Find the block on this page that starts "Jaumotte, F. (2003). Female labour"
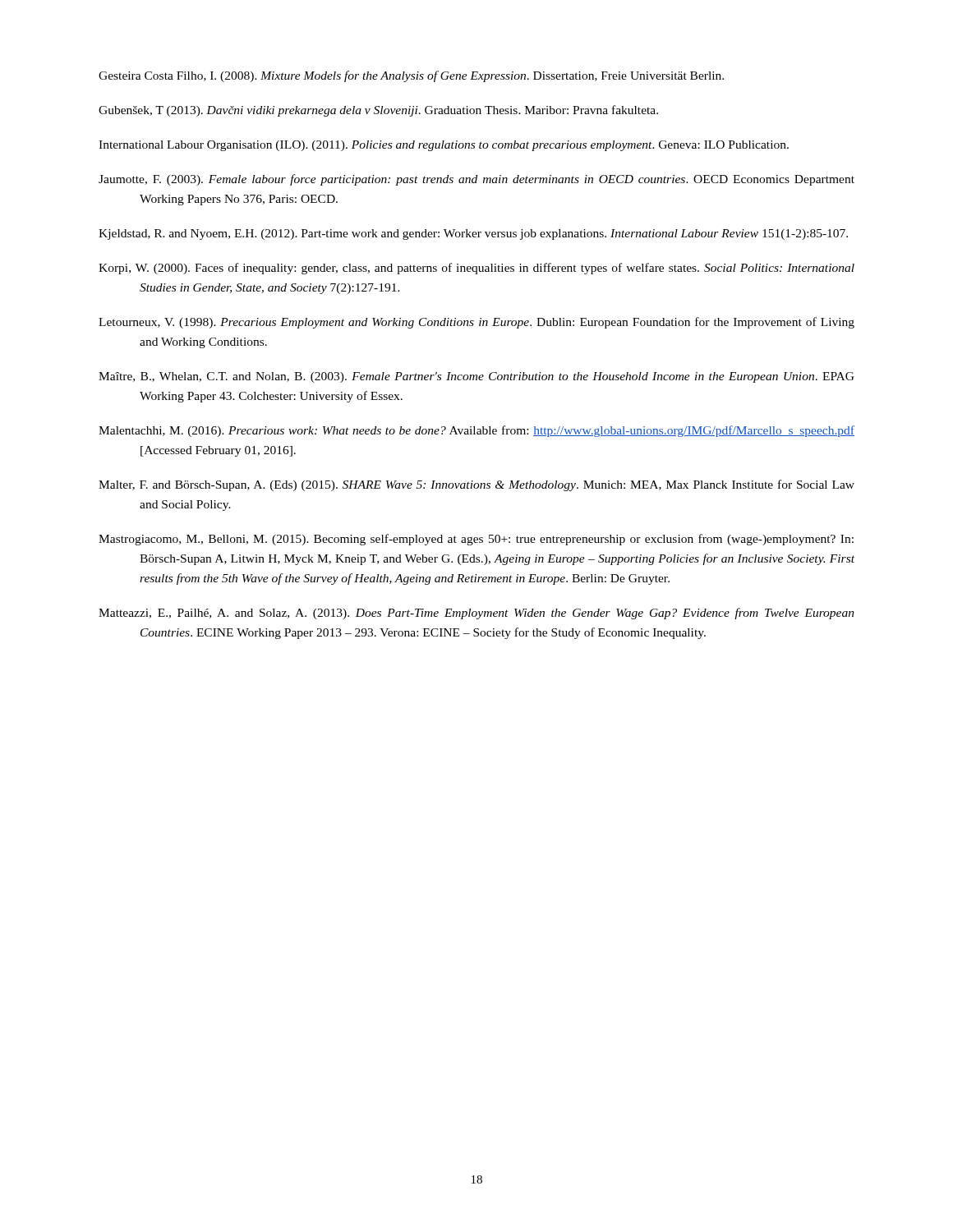This screenshot has height=1232, width=953. (x=476, y=189)
